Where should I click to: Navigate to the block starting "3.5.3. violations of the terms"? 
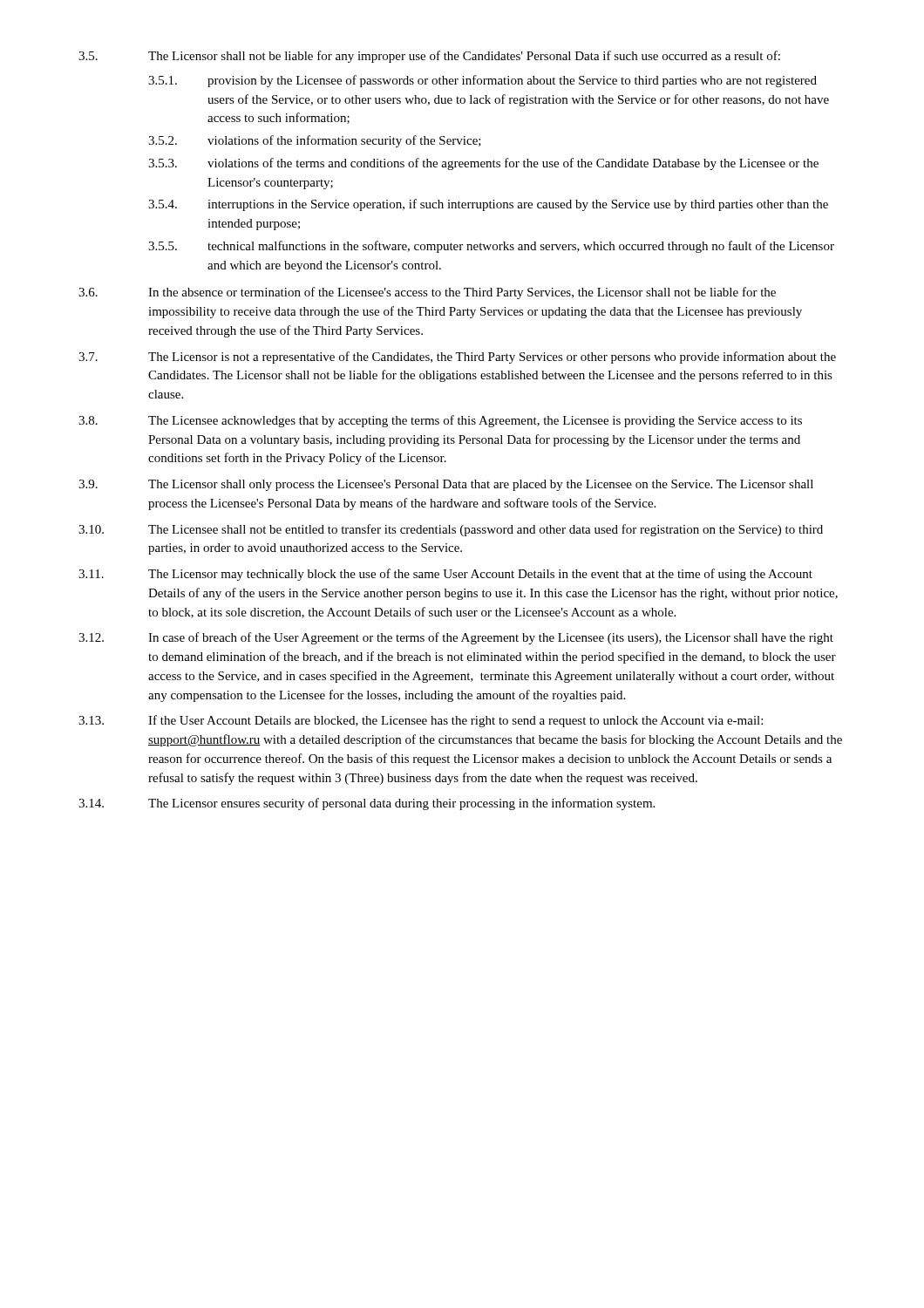click(x=497, y=173)
